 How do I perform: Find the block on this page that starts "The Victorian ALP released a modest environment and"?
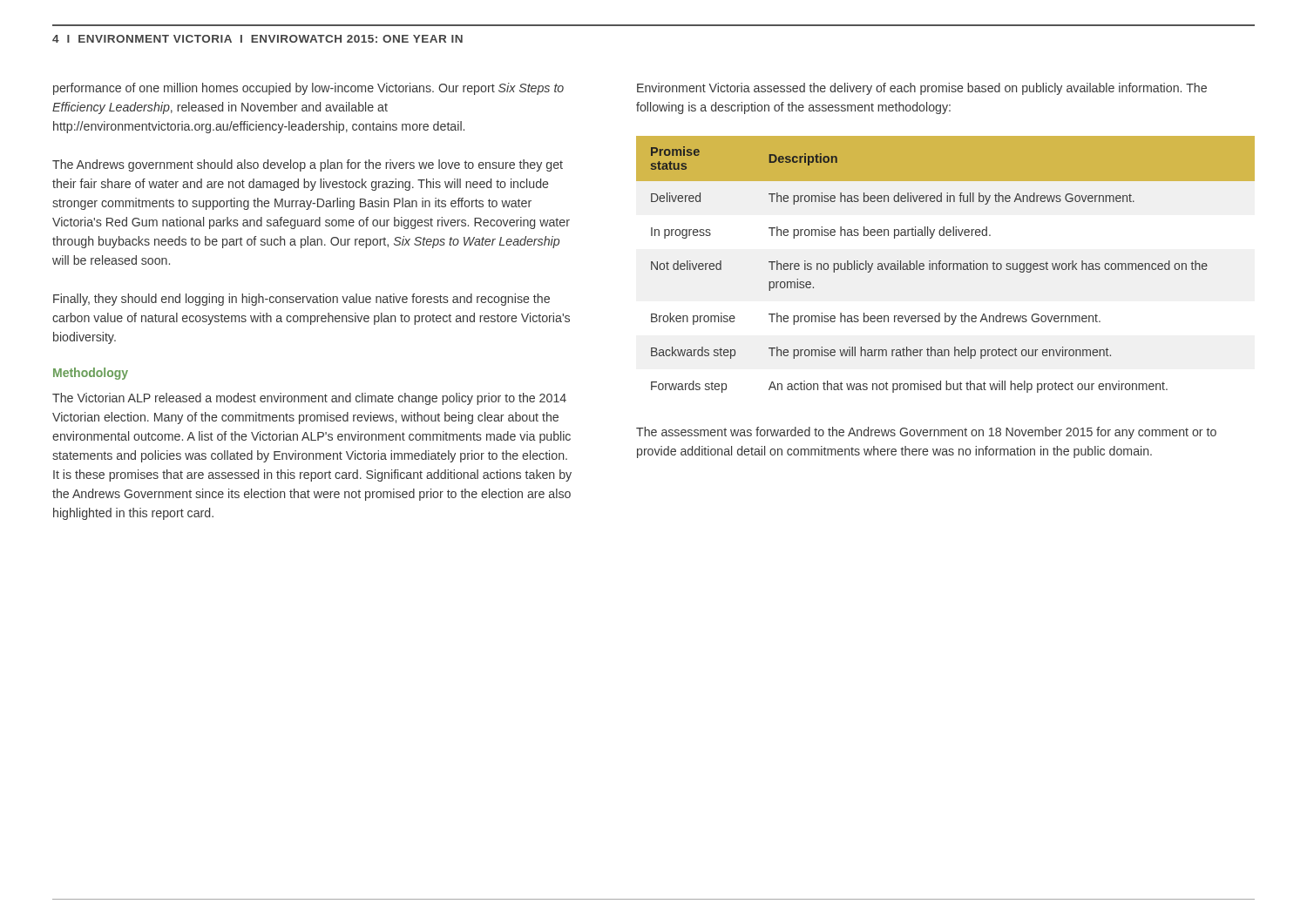(312, 455)
